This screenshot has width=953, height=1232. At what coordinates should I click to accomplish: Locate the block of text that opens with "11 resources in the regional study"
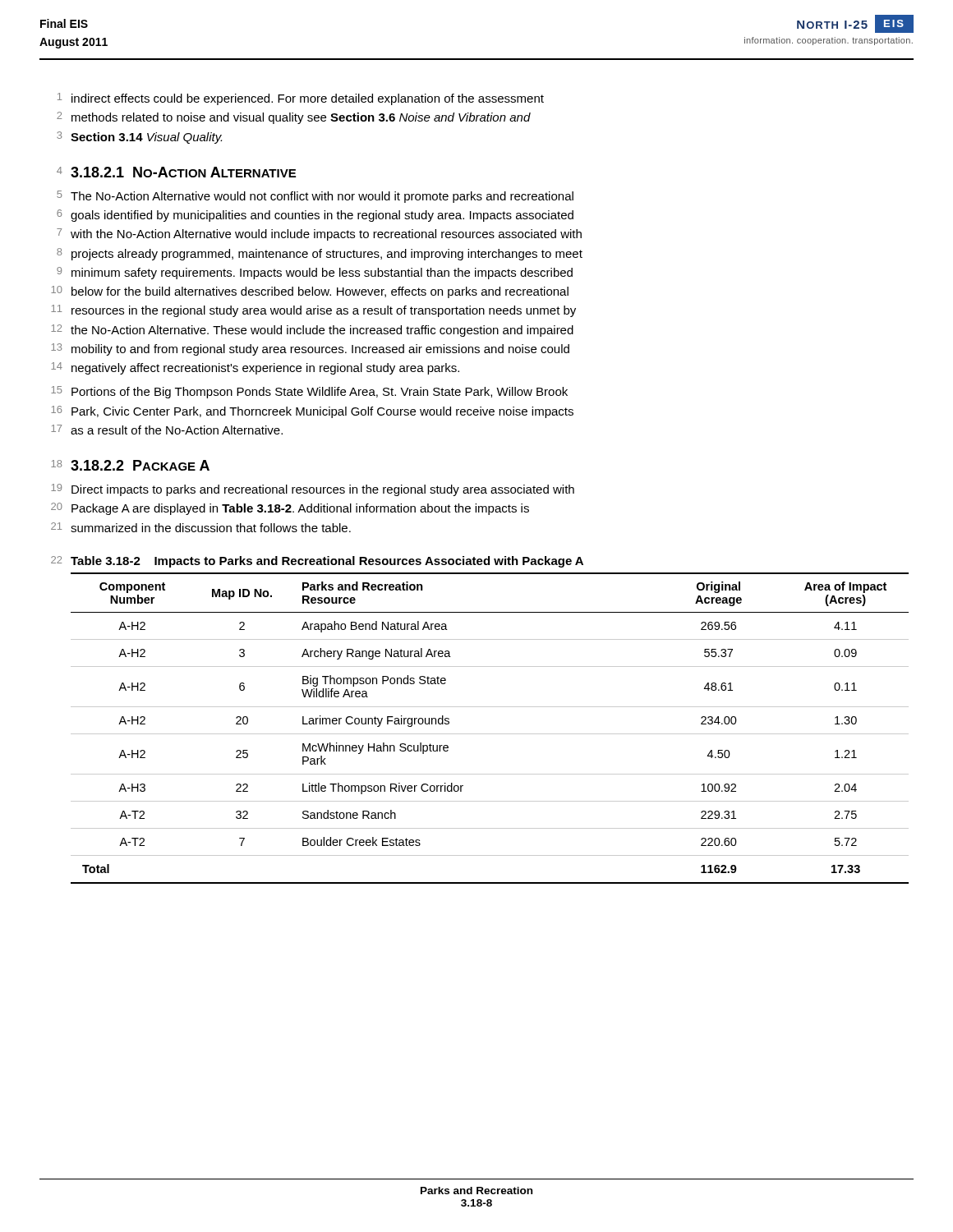308,310
